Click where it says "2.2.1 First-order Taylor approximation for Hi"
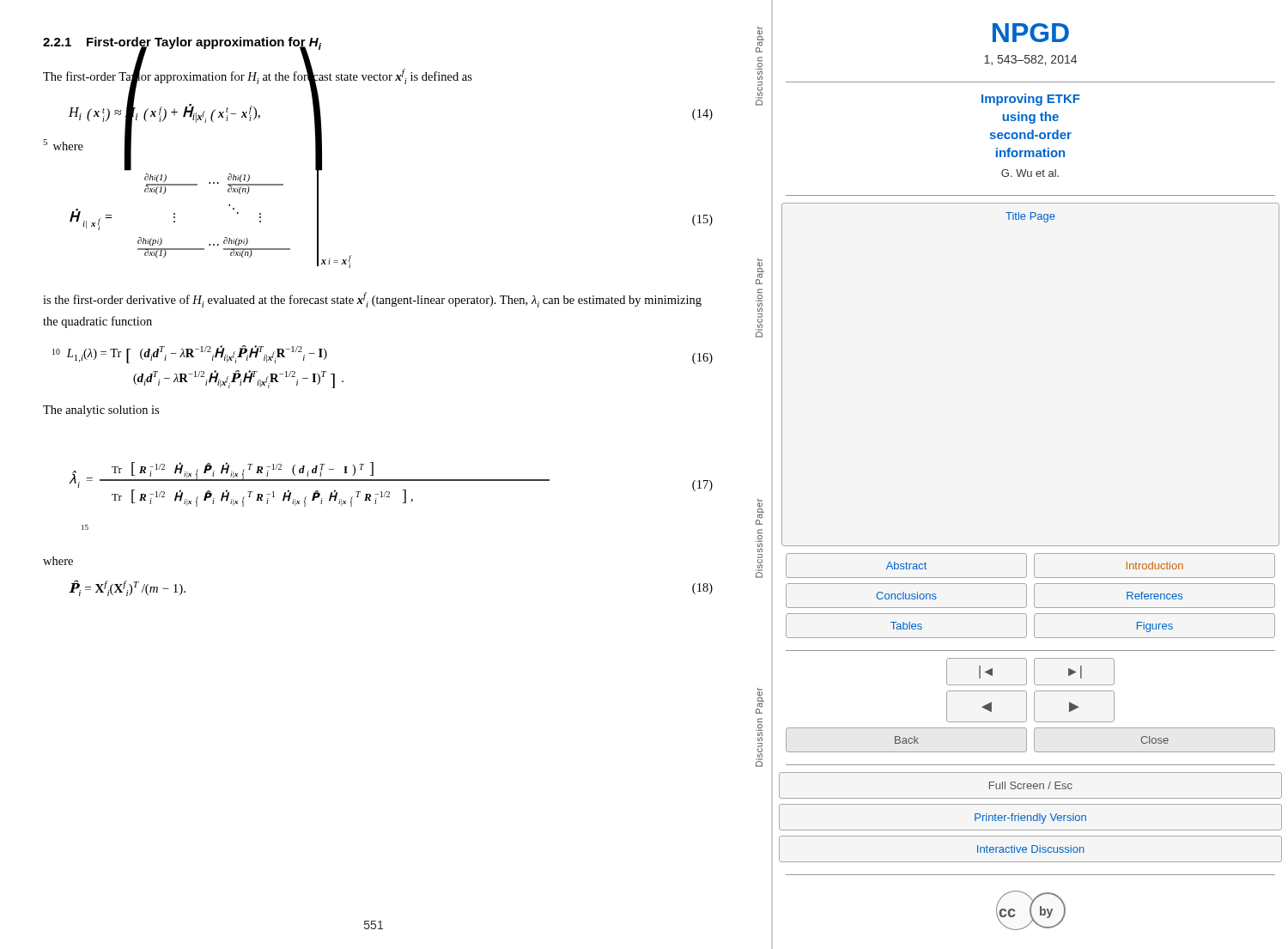The image size is (1288, 949). point(182,43)
